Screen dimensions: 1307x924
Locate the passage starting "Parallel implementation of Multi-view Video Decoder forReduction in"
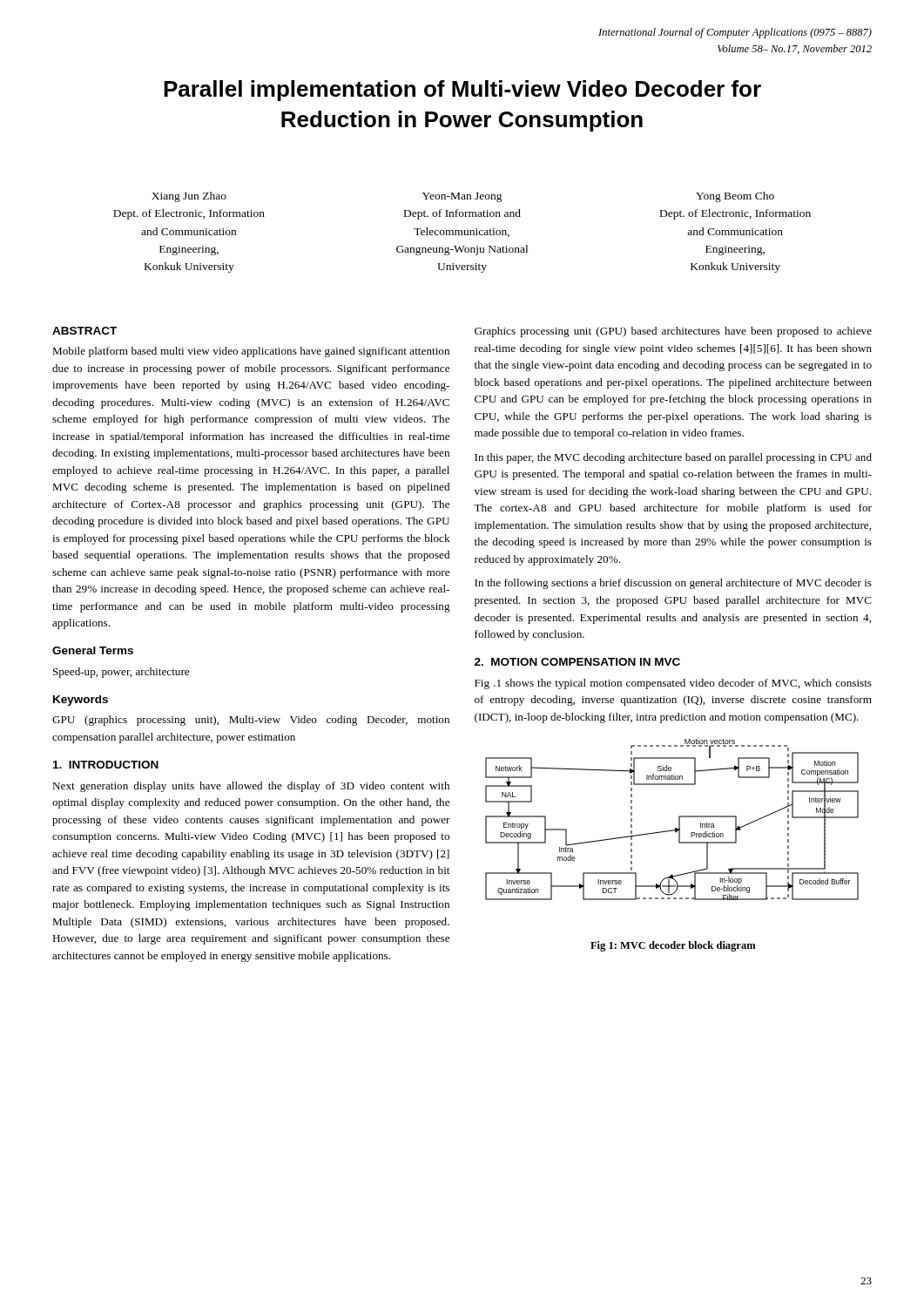pos(462,105)
